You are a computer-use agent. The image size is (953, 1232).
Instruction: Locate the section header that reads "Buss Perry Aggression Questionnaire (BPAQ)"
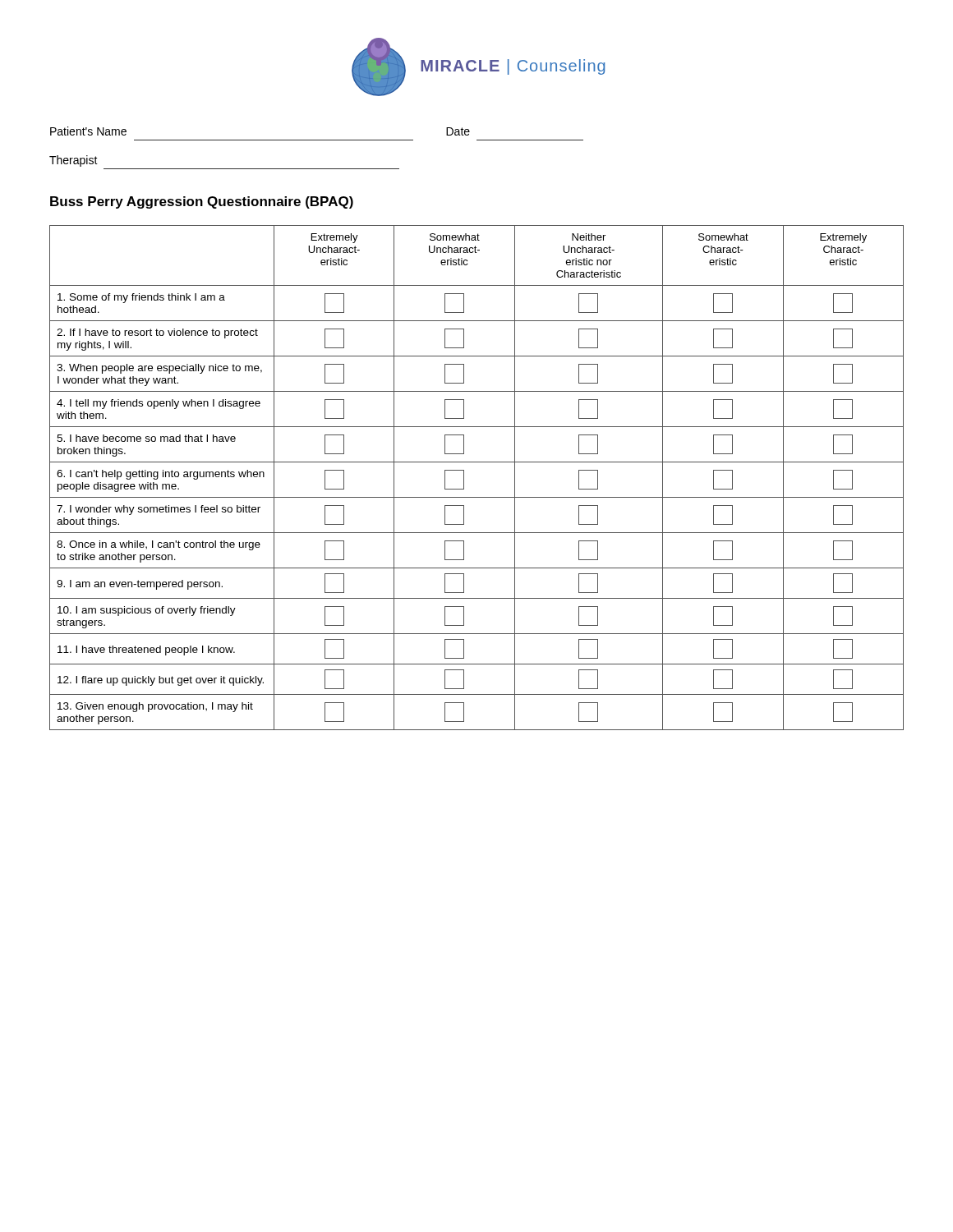click(x=201, y=202)
